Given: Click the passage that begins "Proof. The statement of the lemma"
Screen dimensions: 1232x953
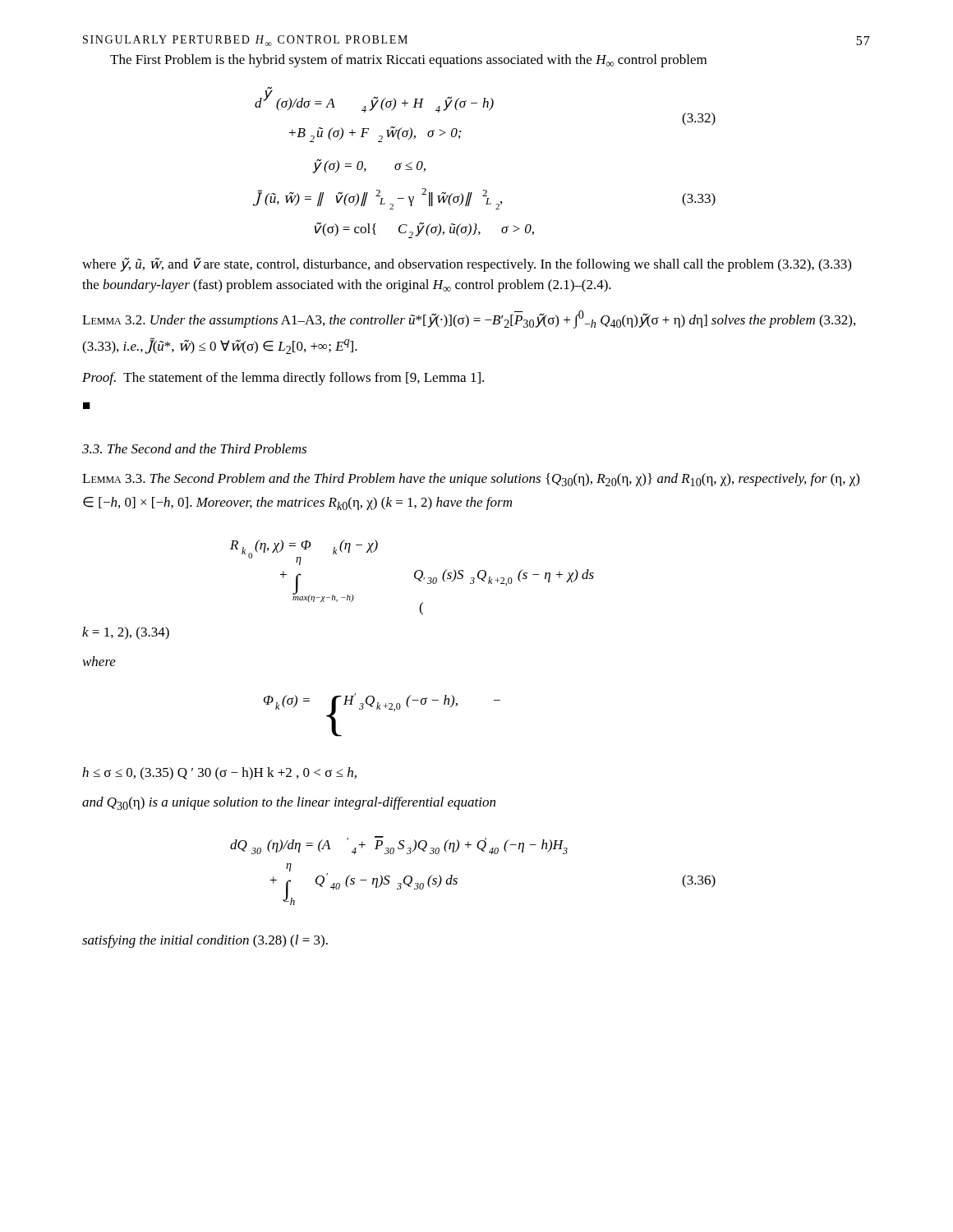Looking at the screenshot, I should coord(284,378).
